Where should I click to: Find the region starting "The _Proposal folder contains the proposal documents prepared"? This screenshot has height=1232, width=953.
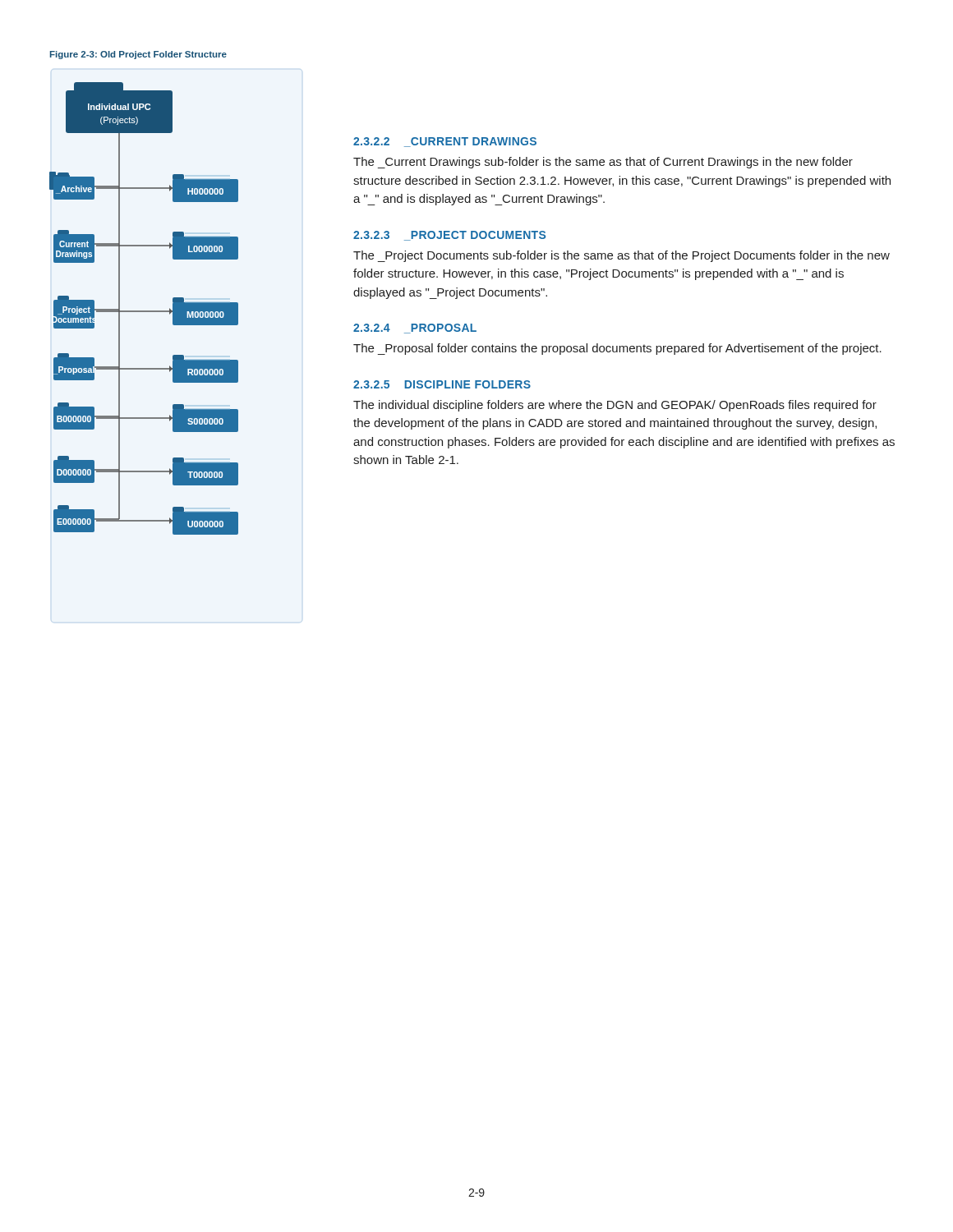point(618,348)
